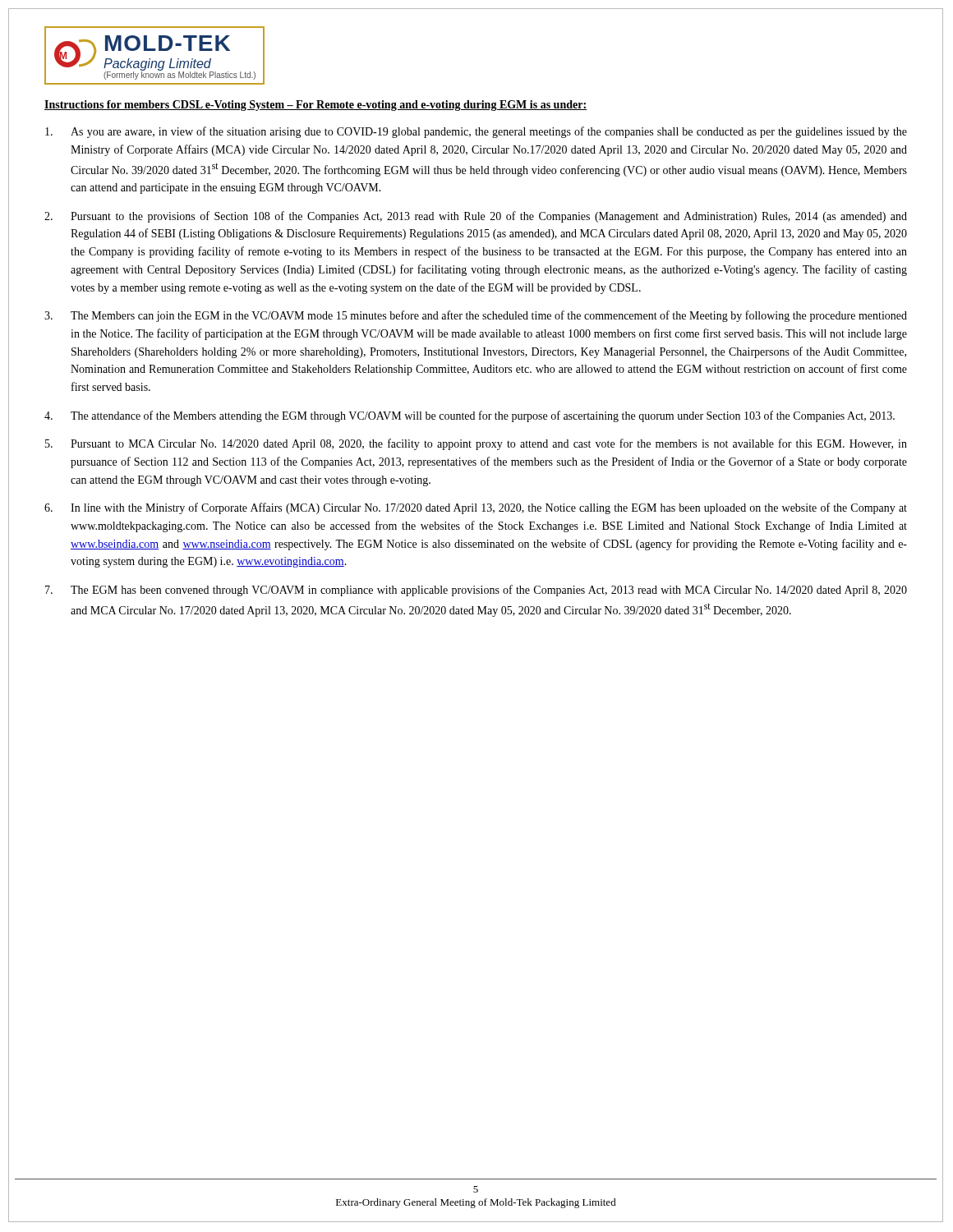Locate the block of text that opens with "2. Pursuant to the provisions of Section"
This screenshot has width=953, height=1232.
(x=476, y=252)
